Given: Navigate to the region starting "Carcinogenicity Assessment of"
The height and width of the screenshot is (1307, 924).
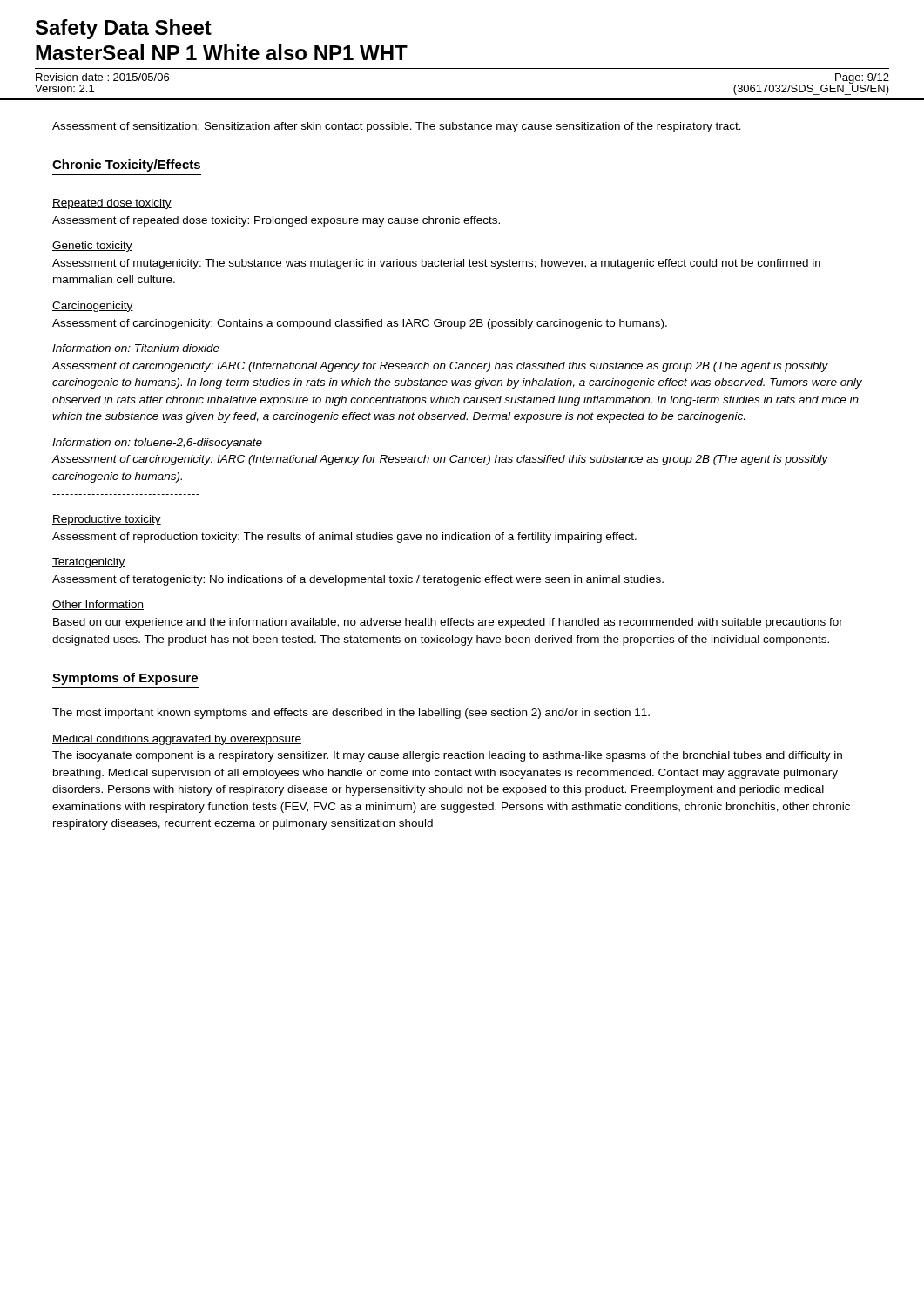Looking at the screenshot, I should (x=360, y=314).
